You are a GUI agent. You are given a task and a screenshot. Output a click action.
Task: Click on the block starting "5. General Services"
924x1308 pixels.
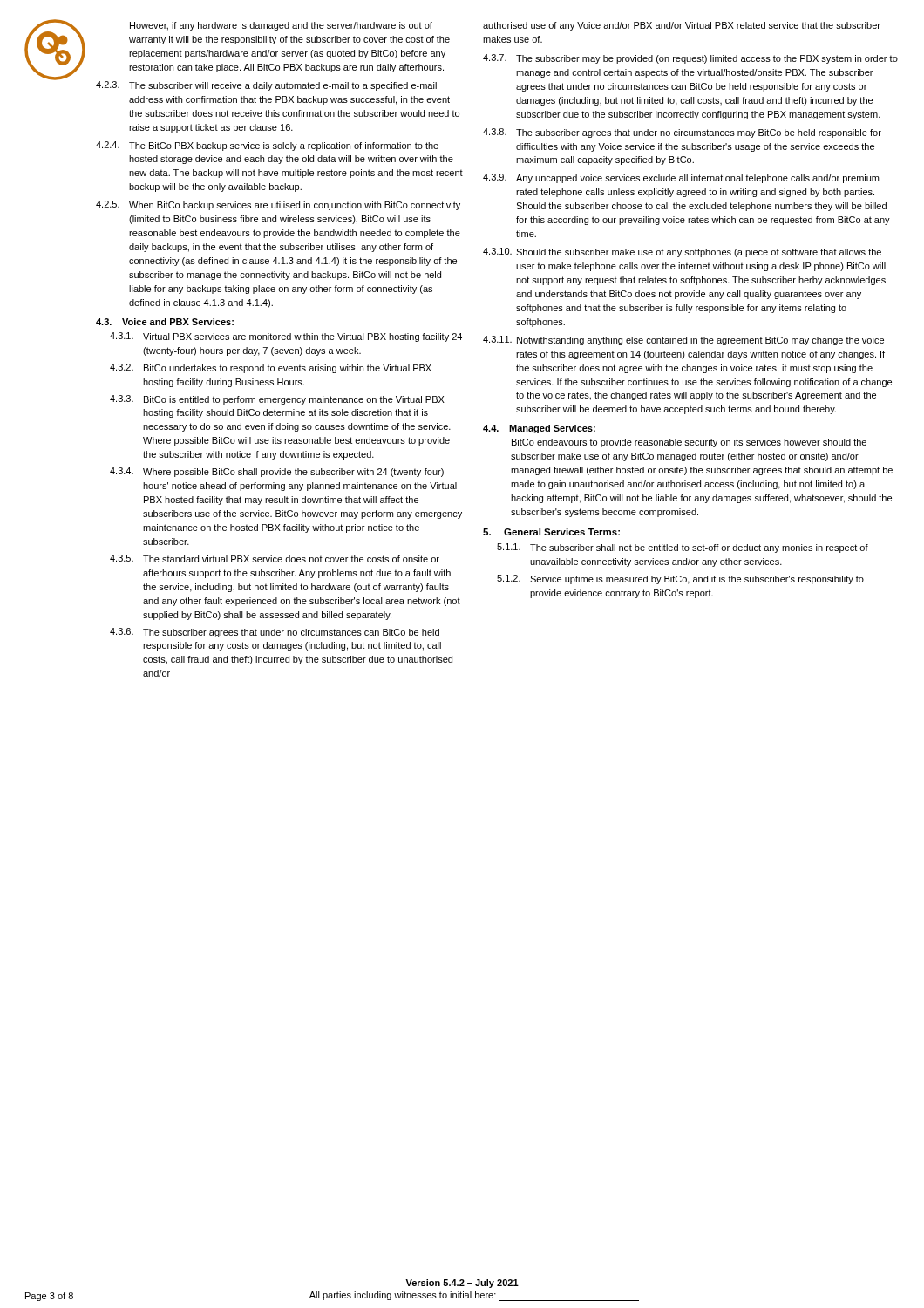pos(552,532)
